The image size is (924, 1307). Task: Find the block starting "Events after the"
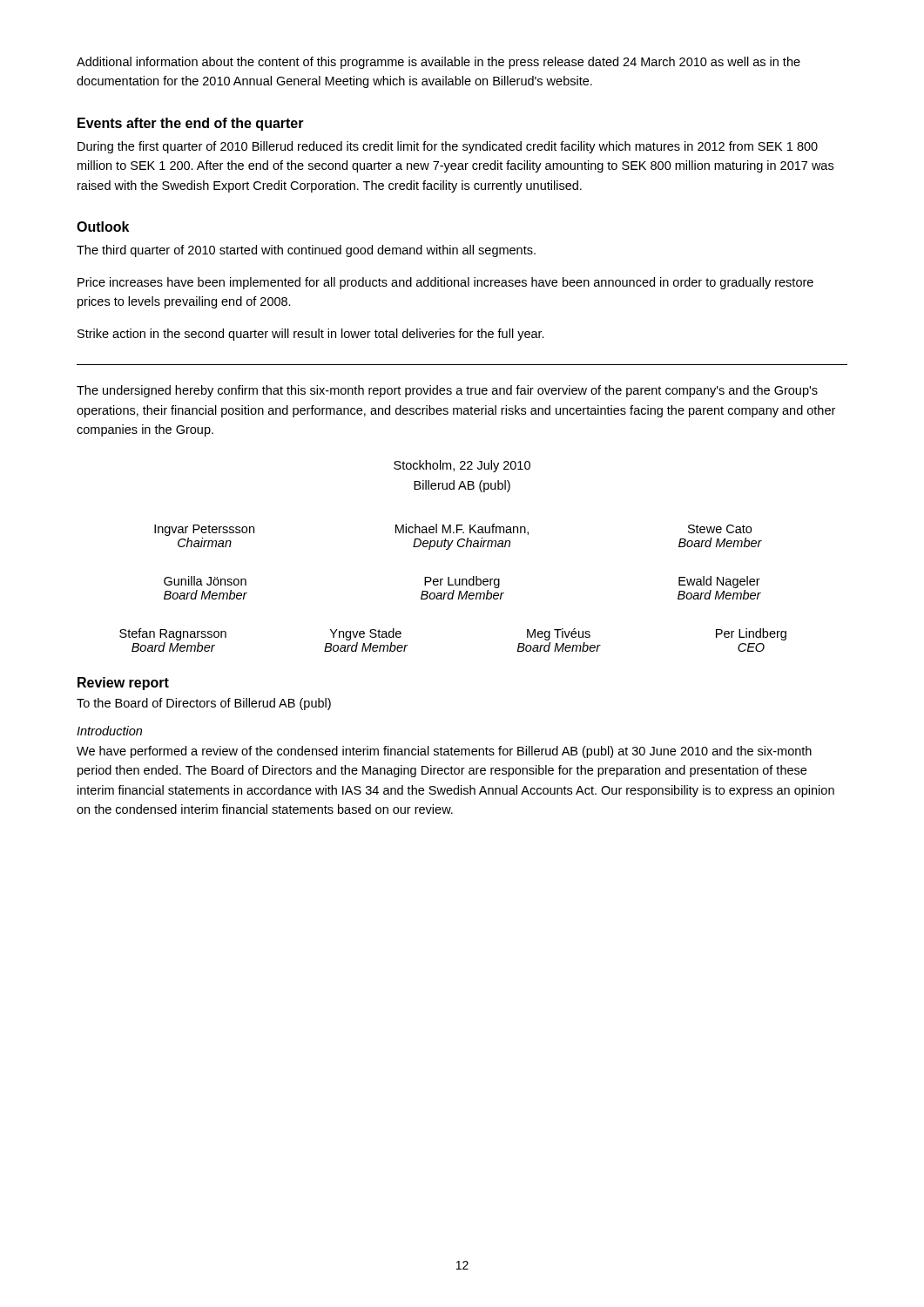coord(190,123)
